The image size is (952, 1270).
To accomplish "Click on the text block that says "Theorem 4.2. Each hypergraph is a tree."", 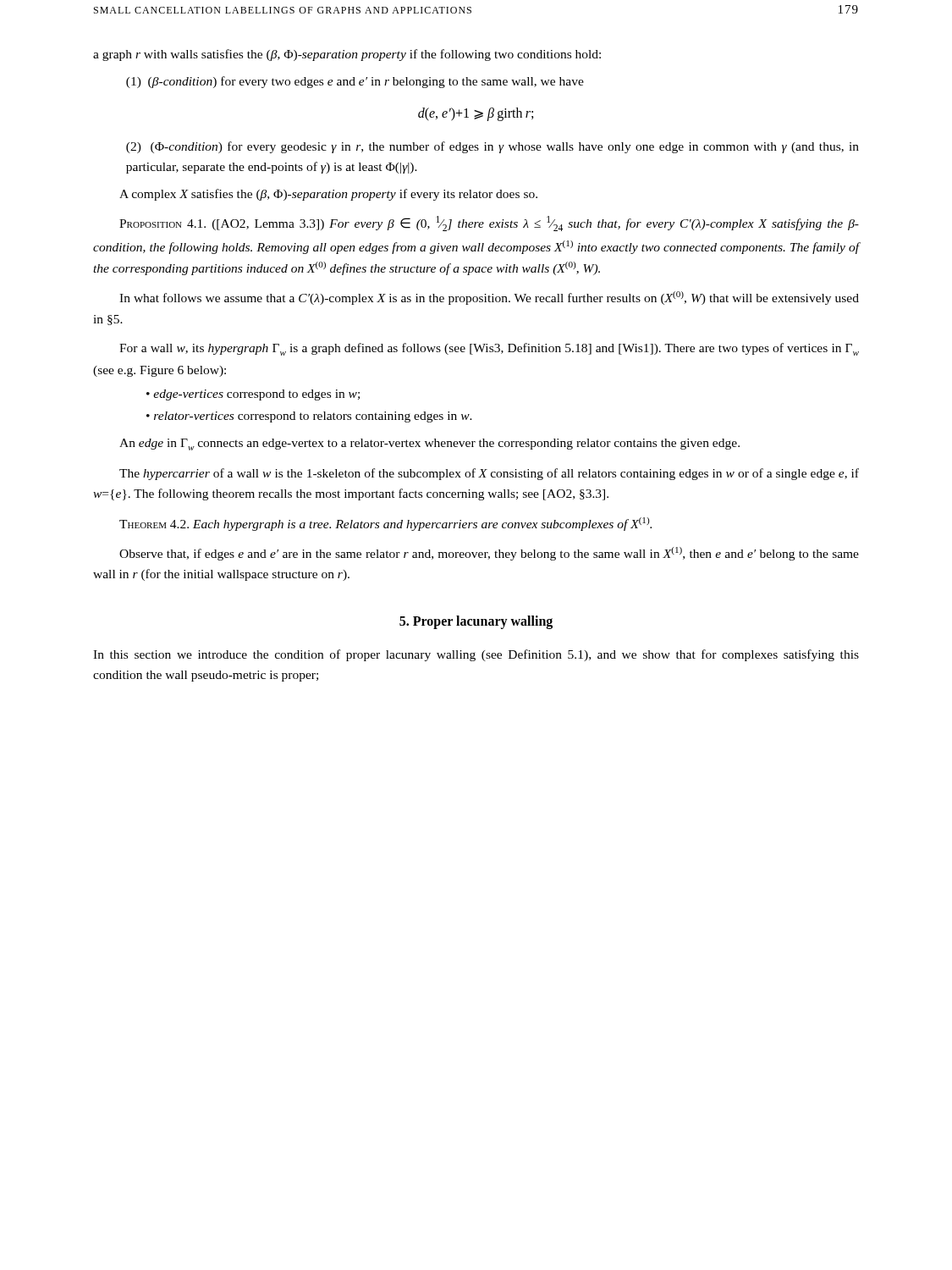I will click(476, 523).
